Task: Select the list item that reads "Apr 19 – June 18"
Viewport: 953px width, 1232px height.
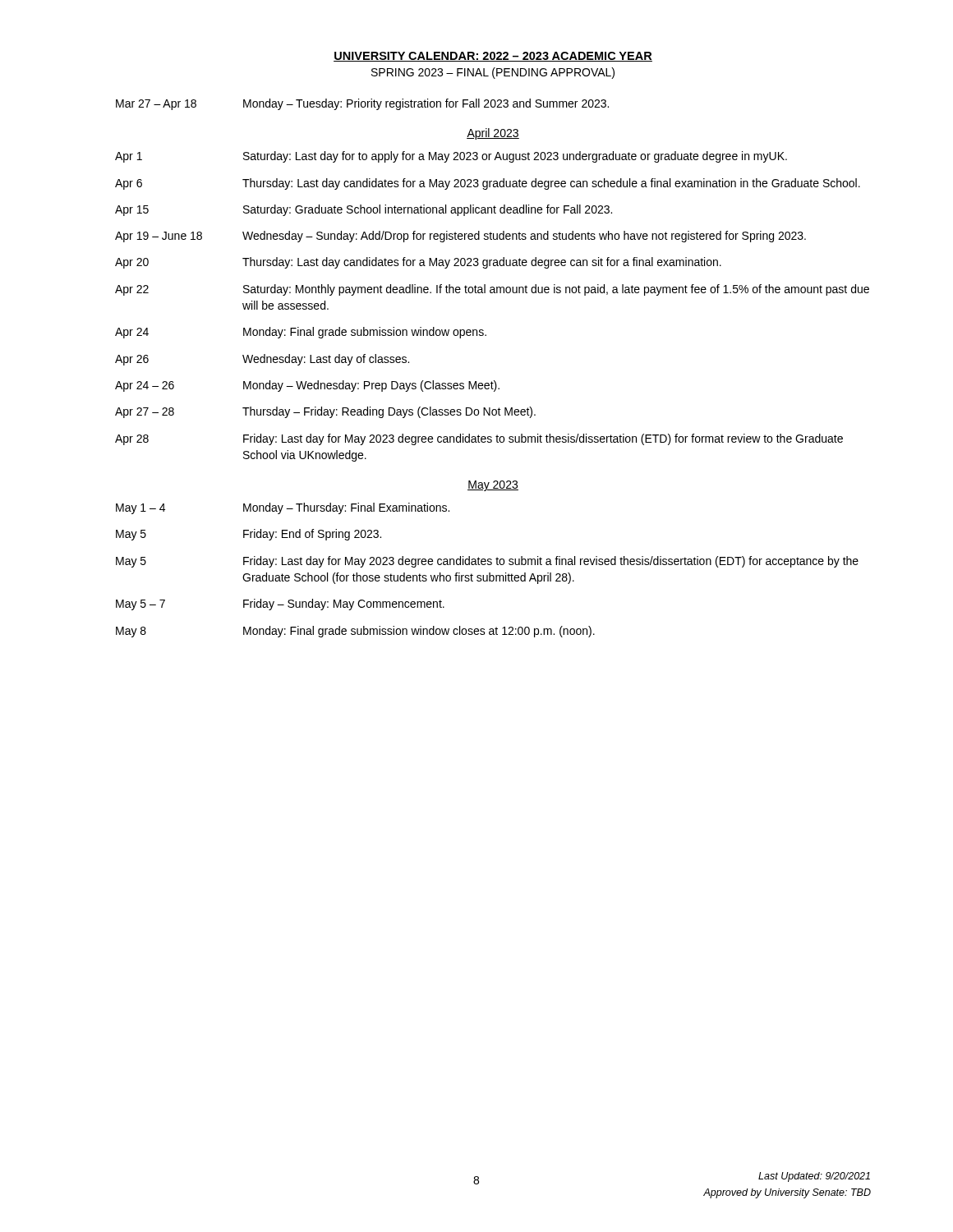Action: [493, 236]
